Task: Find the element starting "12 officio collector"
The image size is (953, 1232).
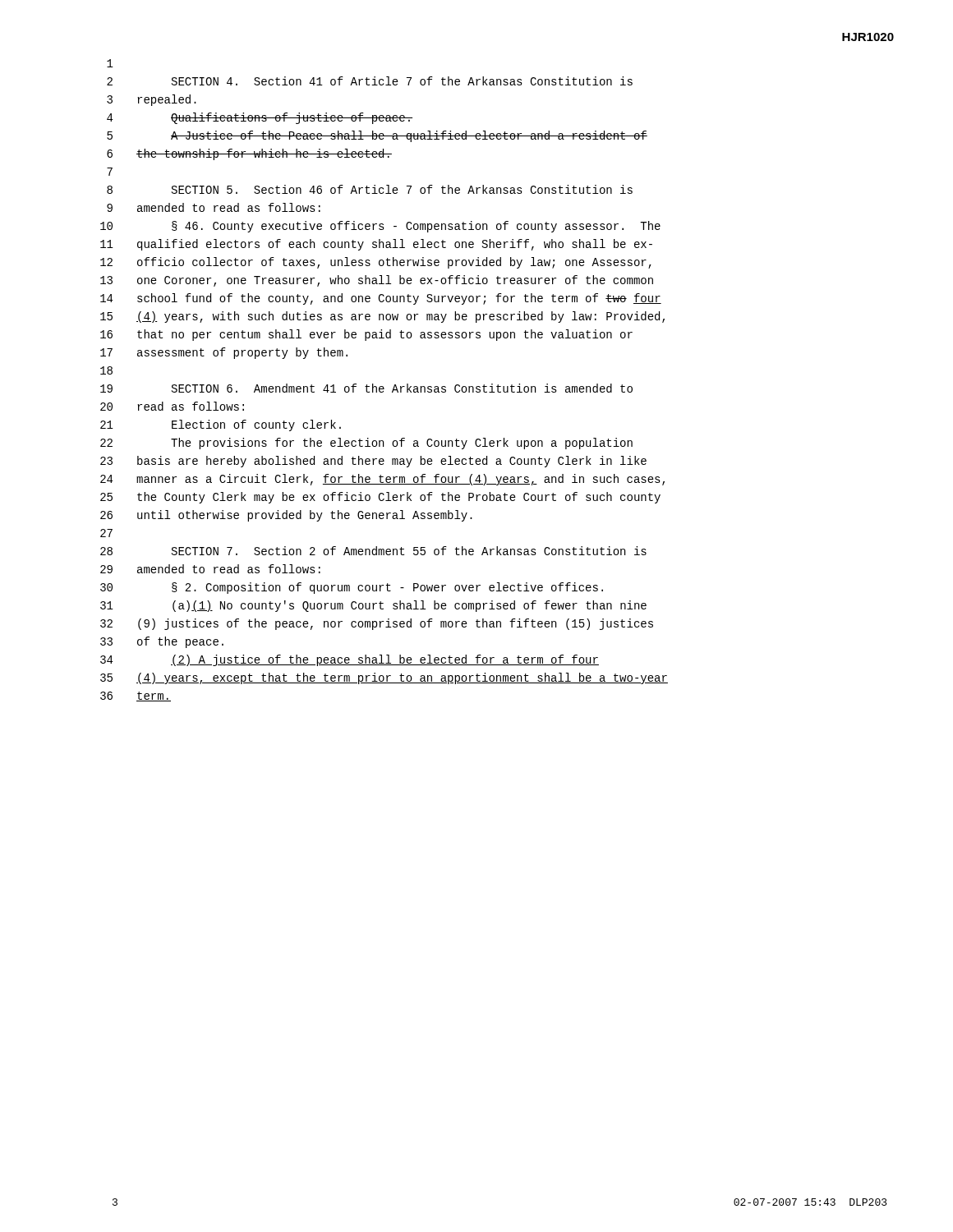Action: pyautogui.click(x=485, y=263)
